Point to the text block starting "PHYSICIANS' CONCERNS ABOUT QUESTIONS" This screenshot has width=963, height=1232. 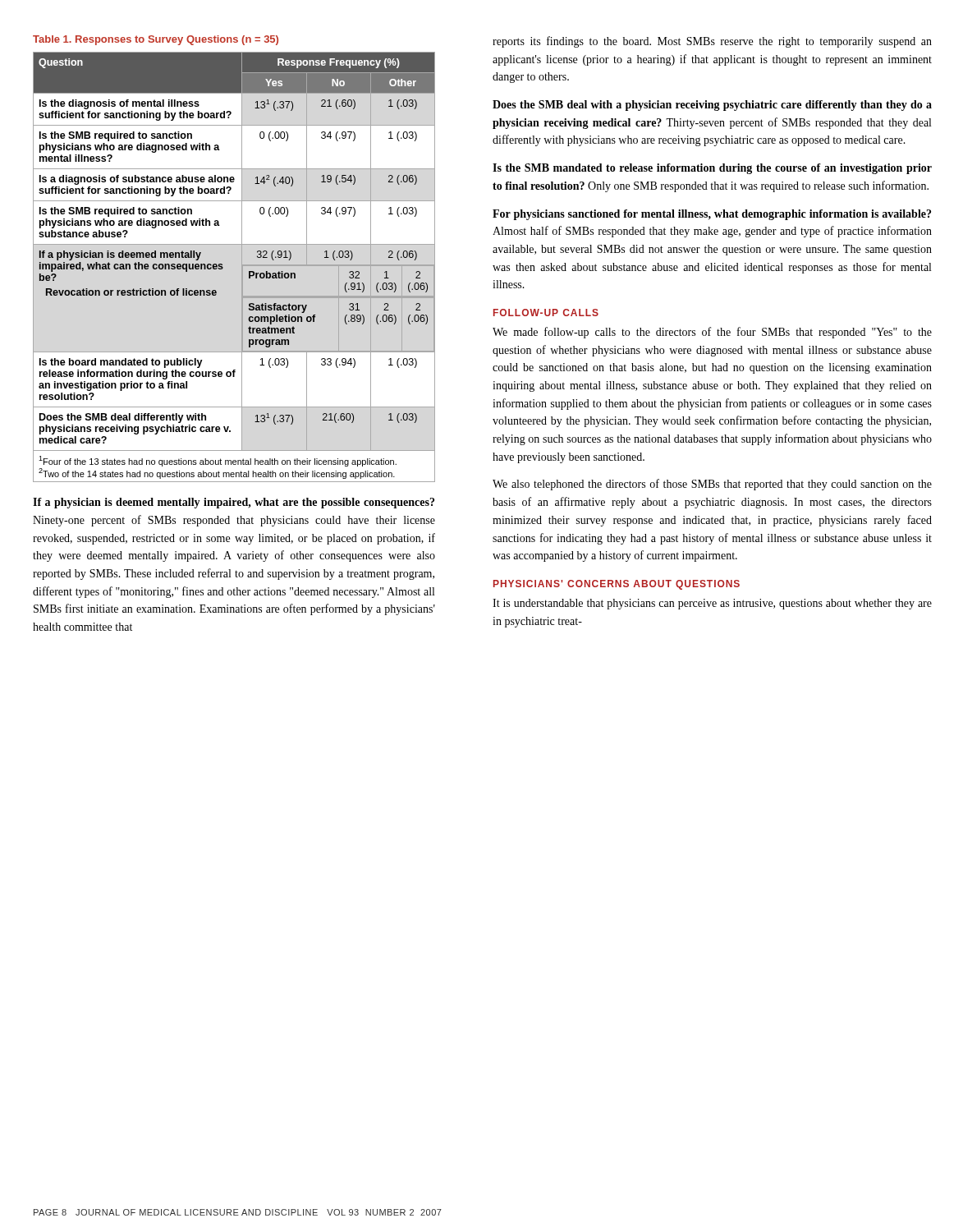coord(617,584)
